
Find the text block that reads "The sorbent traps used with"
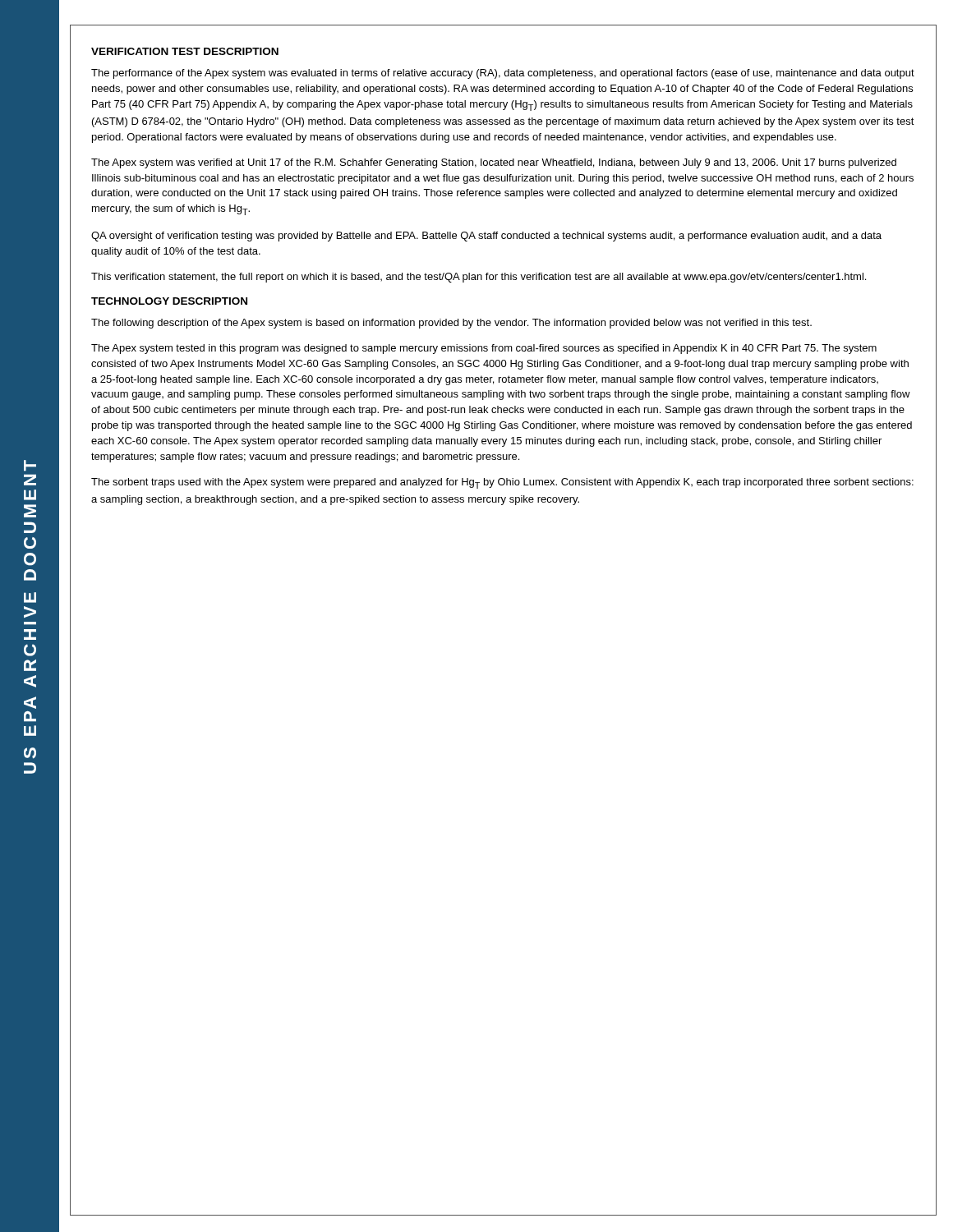click(503, 490)
